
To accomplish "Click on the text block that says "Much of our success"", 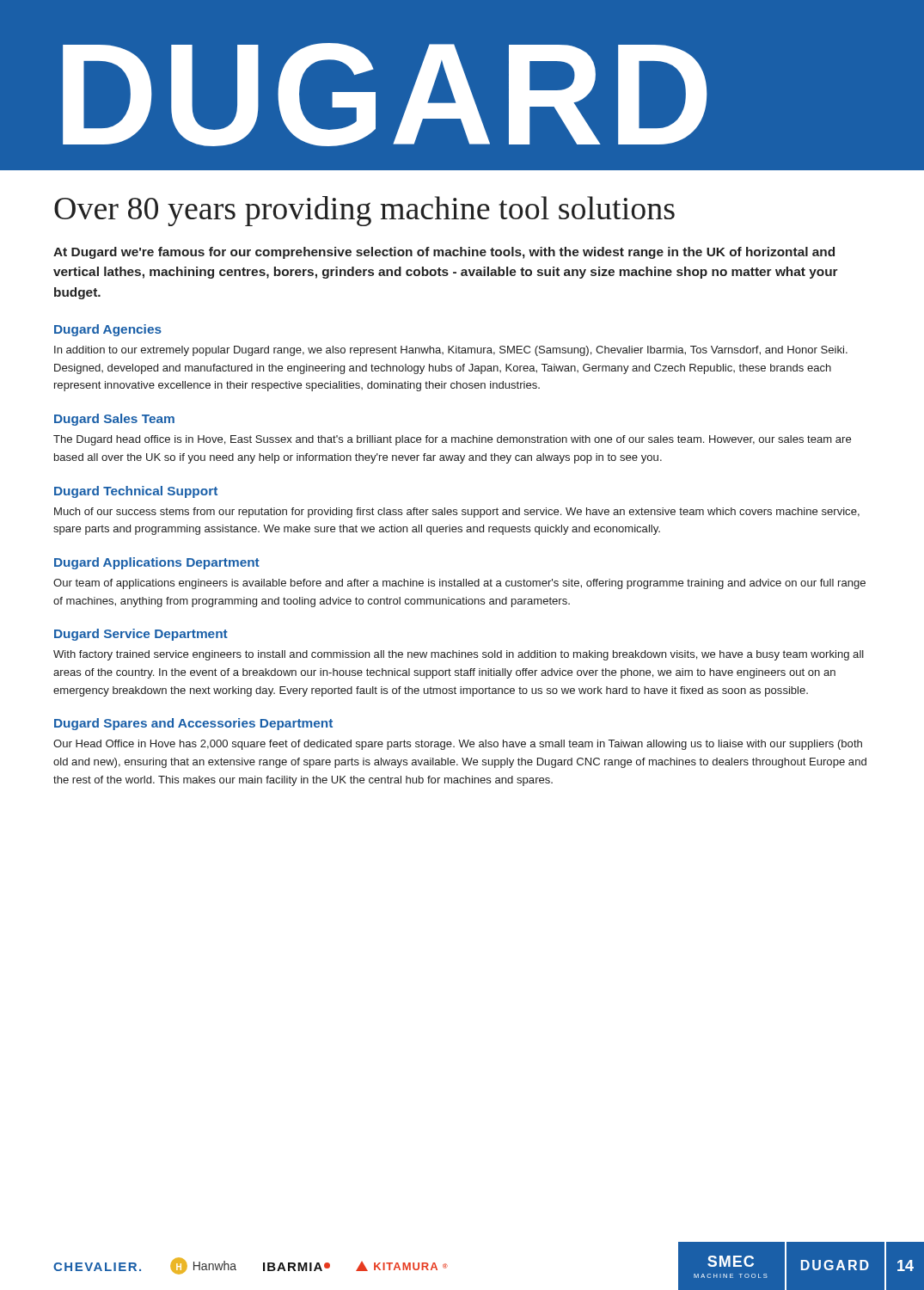I will pyautogui.click(x=457, y=520).
